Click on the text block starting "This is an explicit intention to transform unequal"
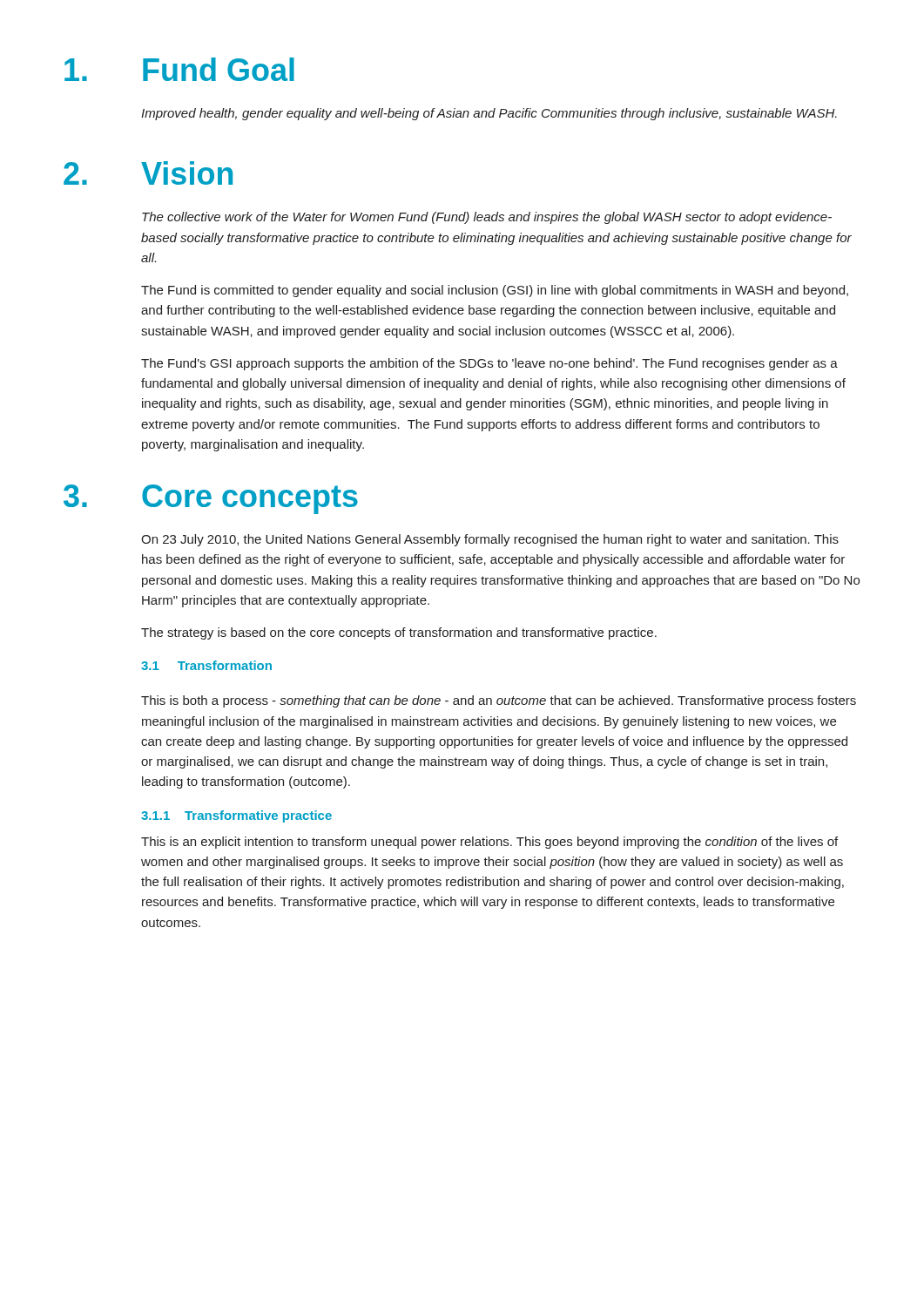The height and width of the screenshot is (1307, 924). coord(493,881)
